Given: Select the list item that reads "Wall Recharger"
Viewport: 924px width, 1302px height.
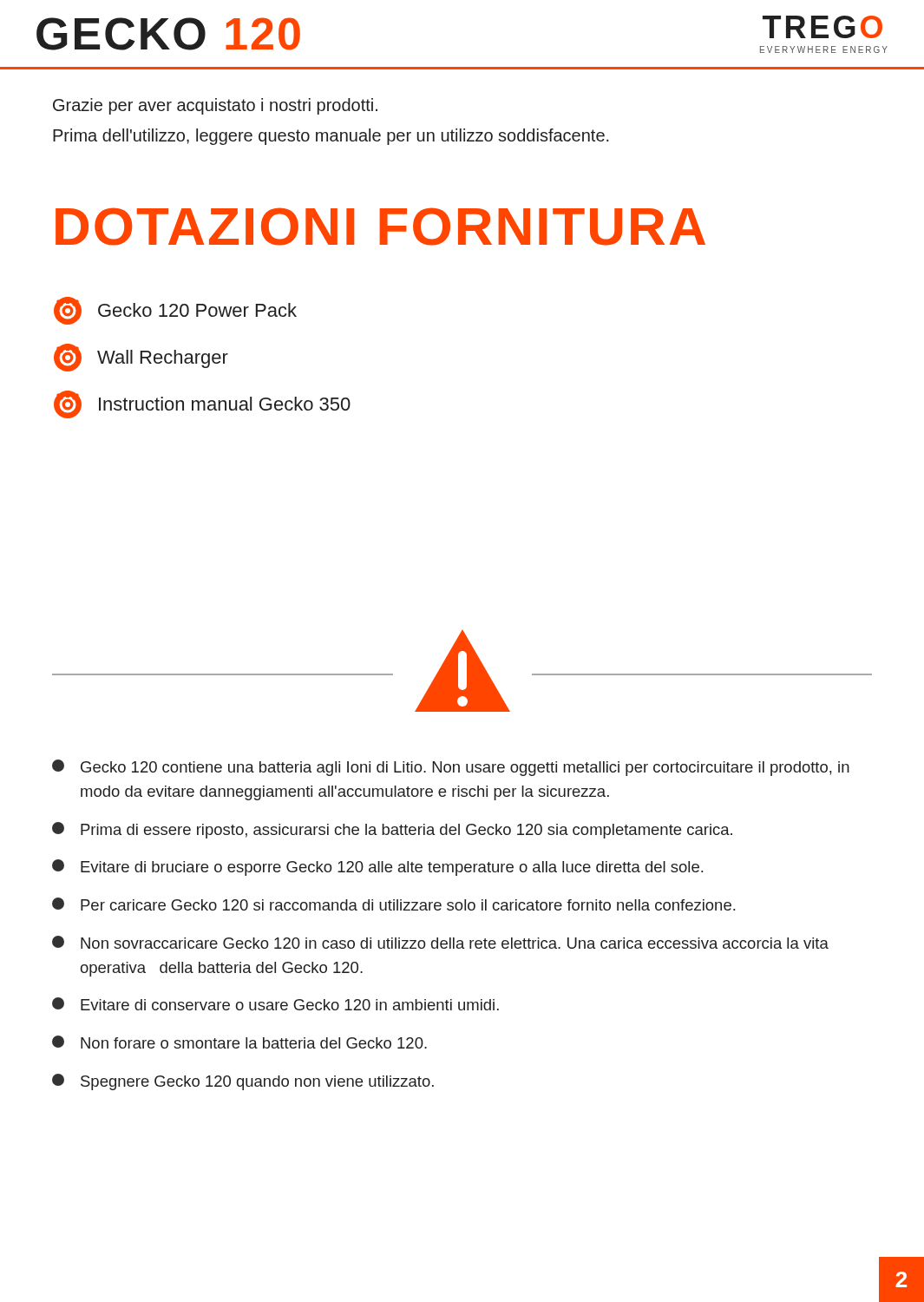Looking at the screenshot, I should (x=140, y=358).
